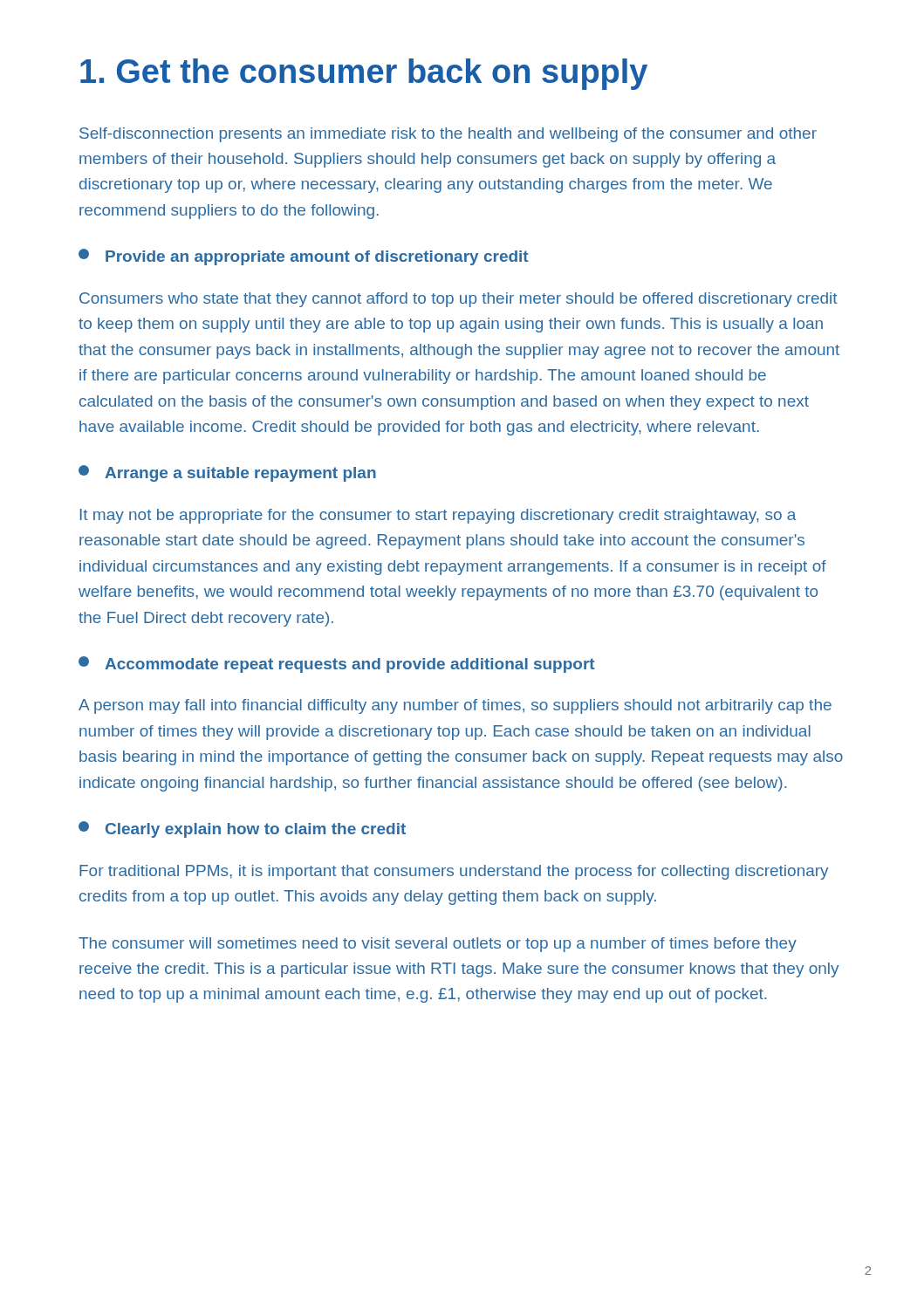This screenshot has width=924, height=1309.
Task: Where is the passage that starts "The consumer will sometimes need to"?
Action: pos(459,968)
